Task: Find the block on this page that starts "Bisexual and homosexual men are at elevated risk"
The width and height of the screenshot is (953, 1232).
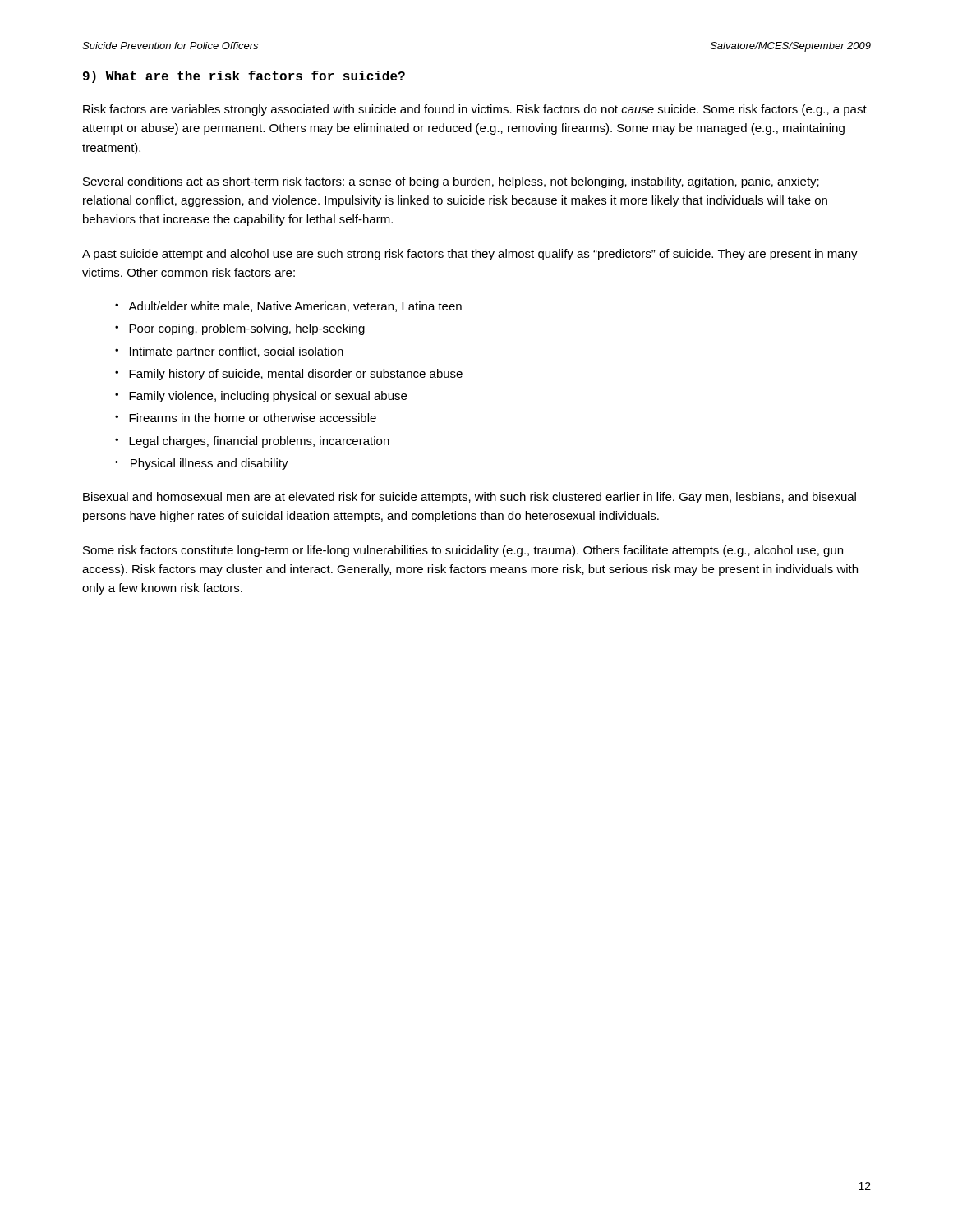Action: [469, 506]
